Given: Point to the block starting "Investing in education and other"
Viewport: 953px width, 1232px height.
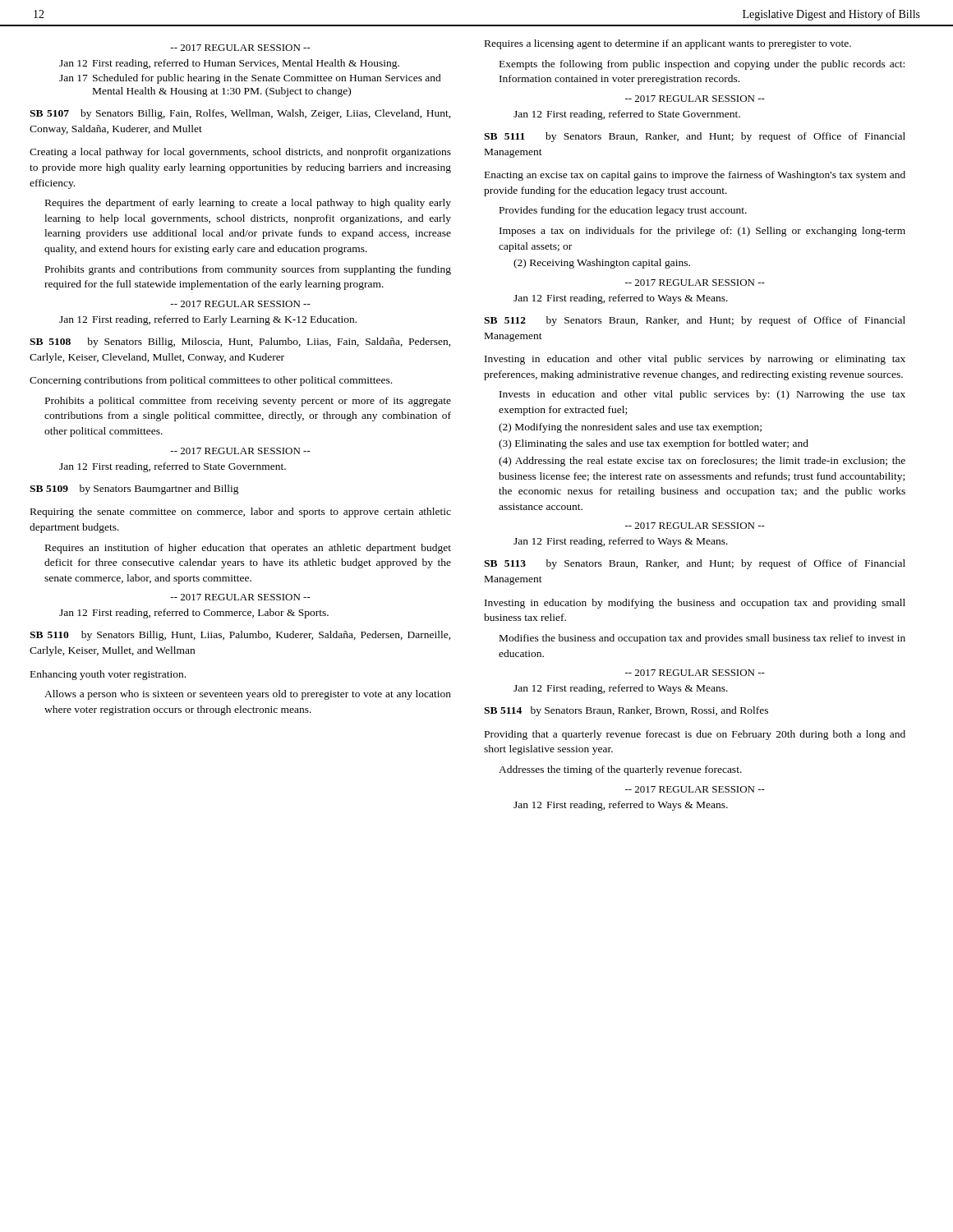Looking at the screenshot, I should (x=695, y=433).
